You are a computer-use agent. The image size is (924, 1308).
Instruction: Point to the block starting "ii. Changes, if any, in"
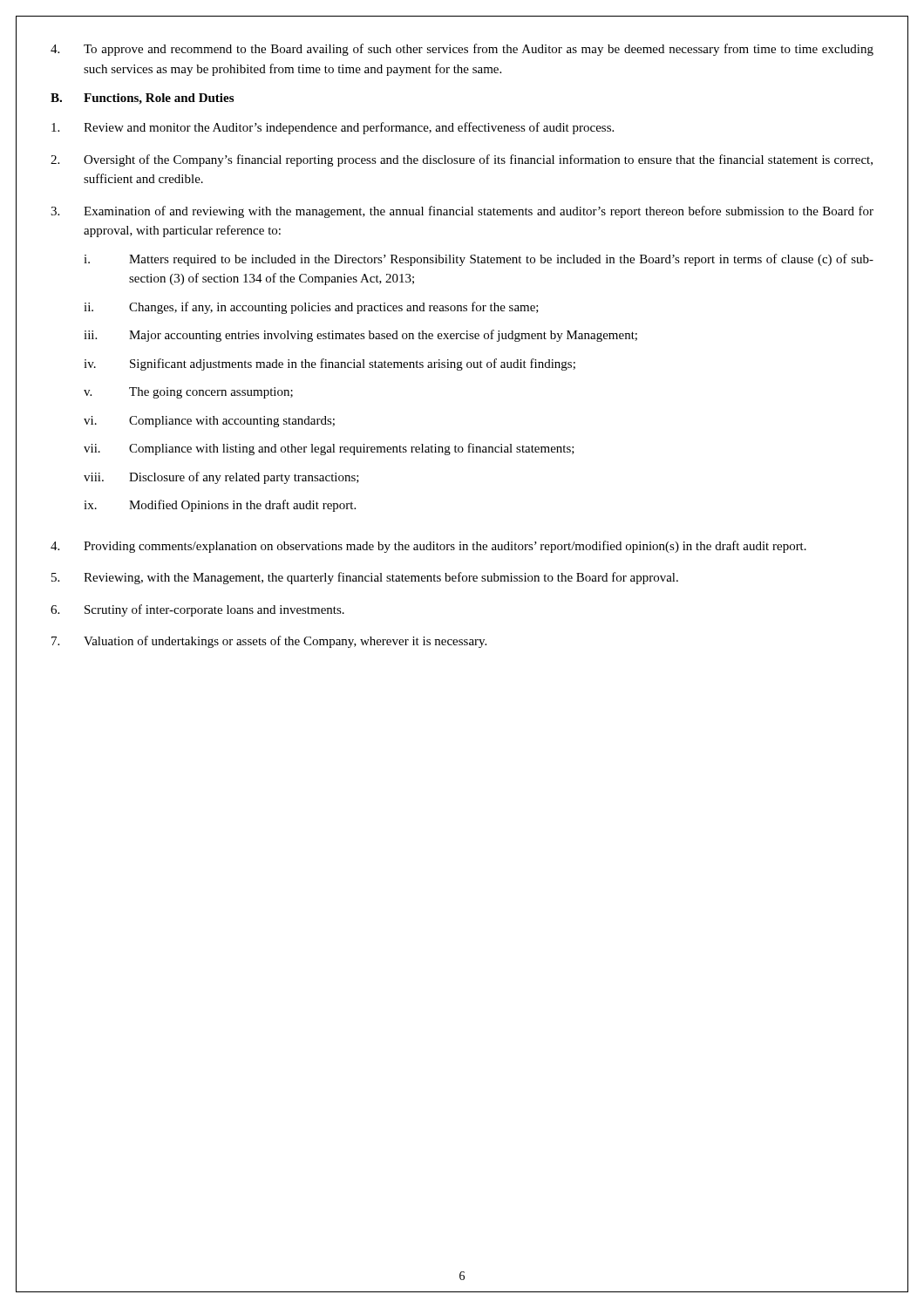(x=479, y=307)
